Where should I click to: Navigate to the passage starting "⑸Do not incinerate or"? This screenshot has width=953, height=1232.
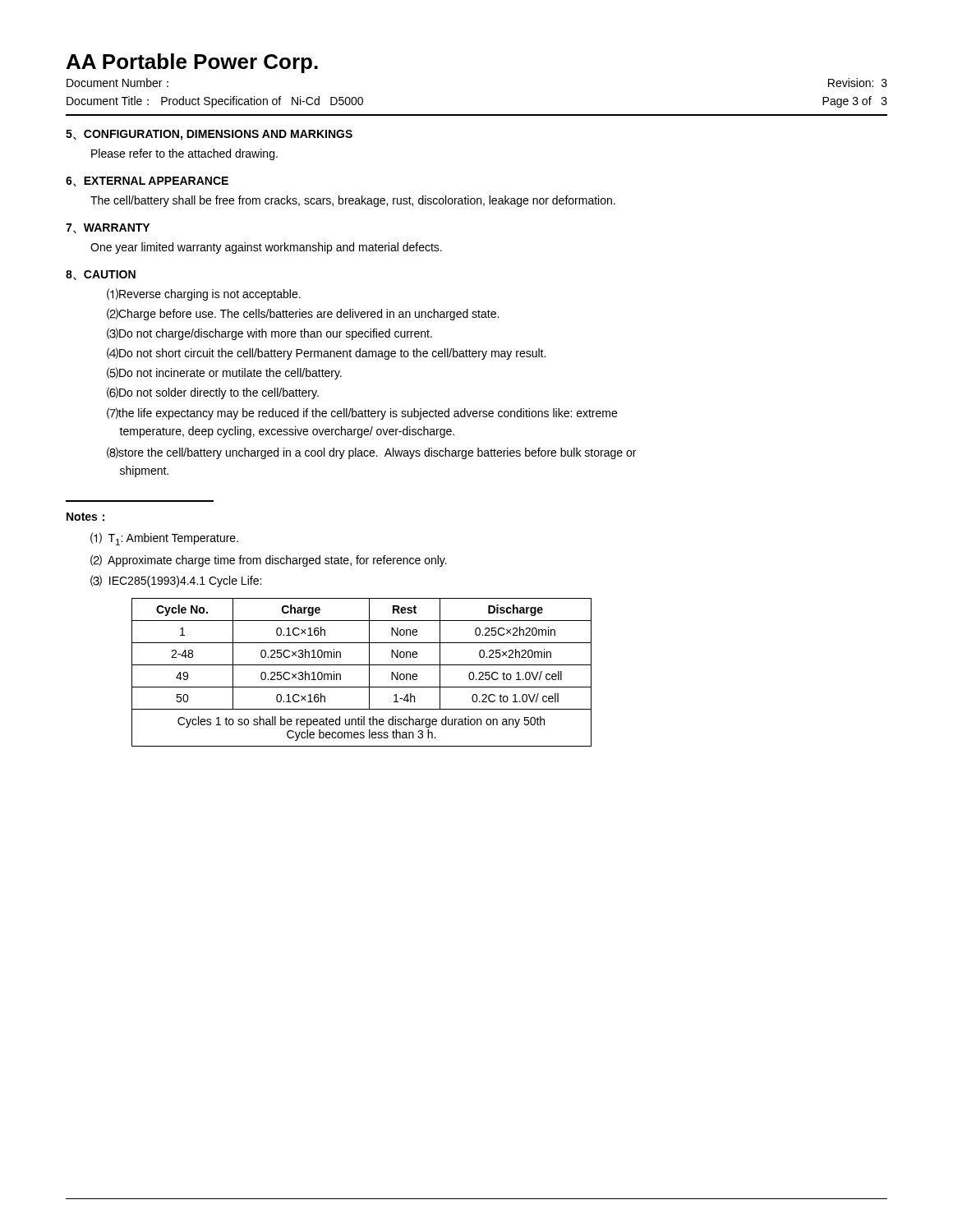click(x=225, y=373)
